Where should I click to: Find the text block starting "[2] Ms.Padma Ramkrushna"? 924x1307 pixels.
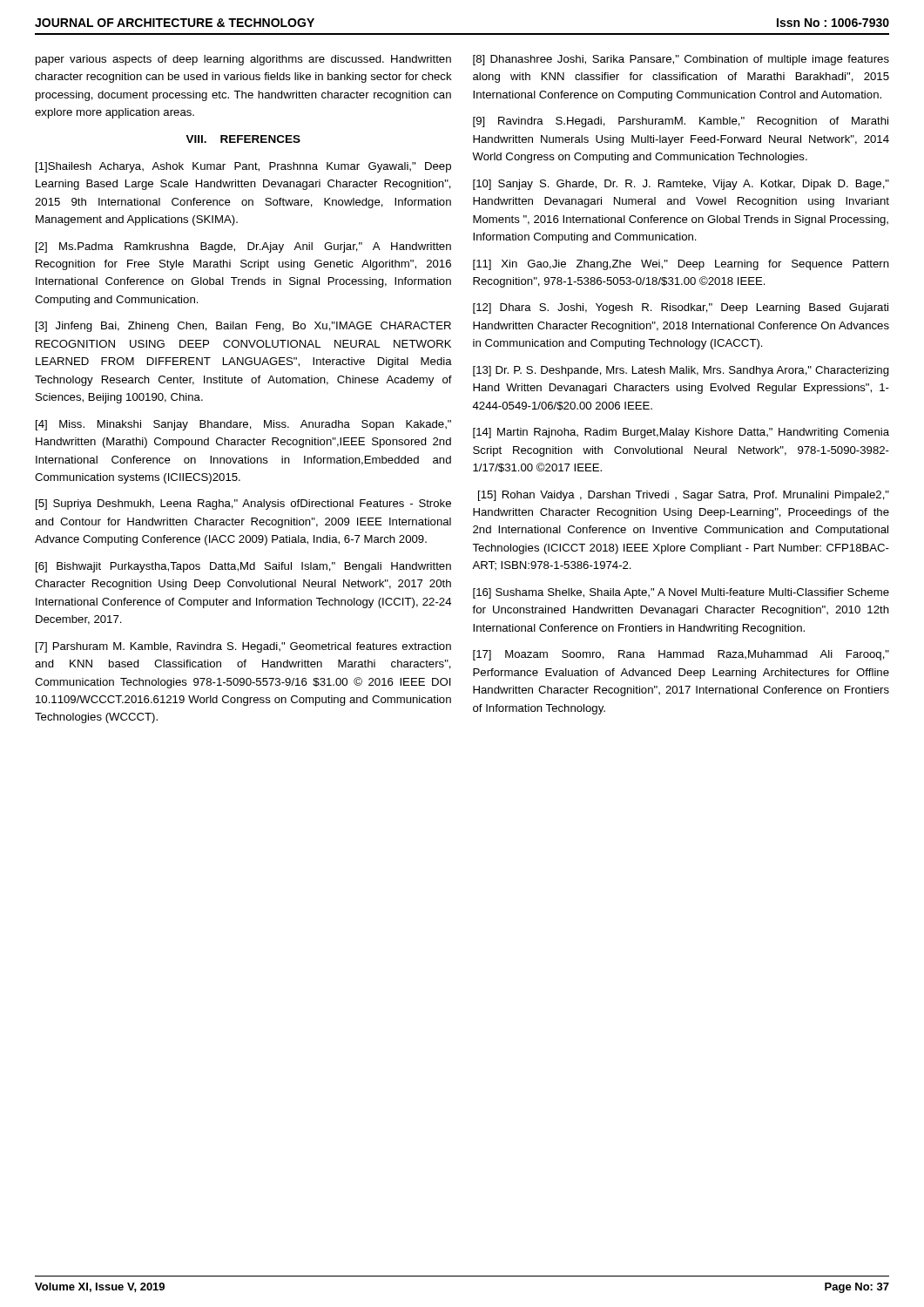[x=243, y=272]
